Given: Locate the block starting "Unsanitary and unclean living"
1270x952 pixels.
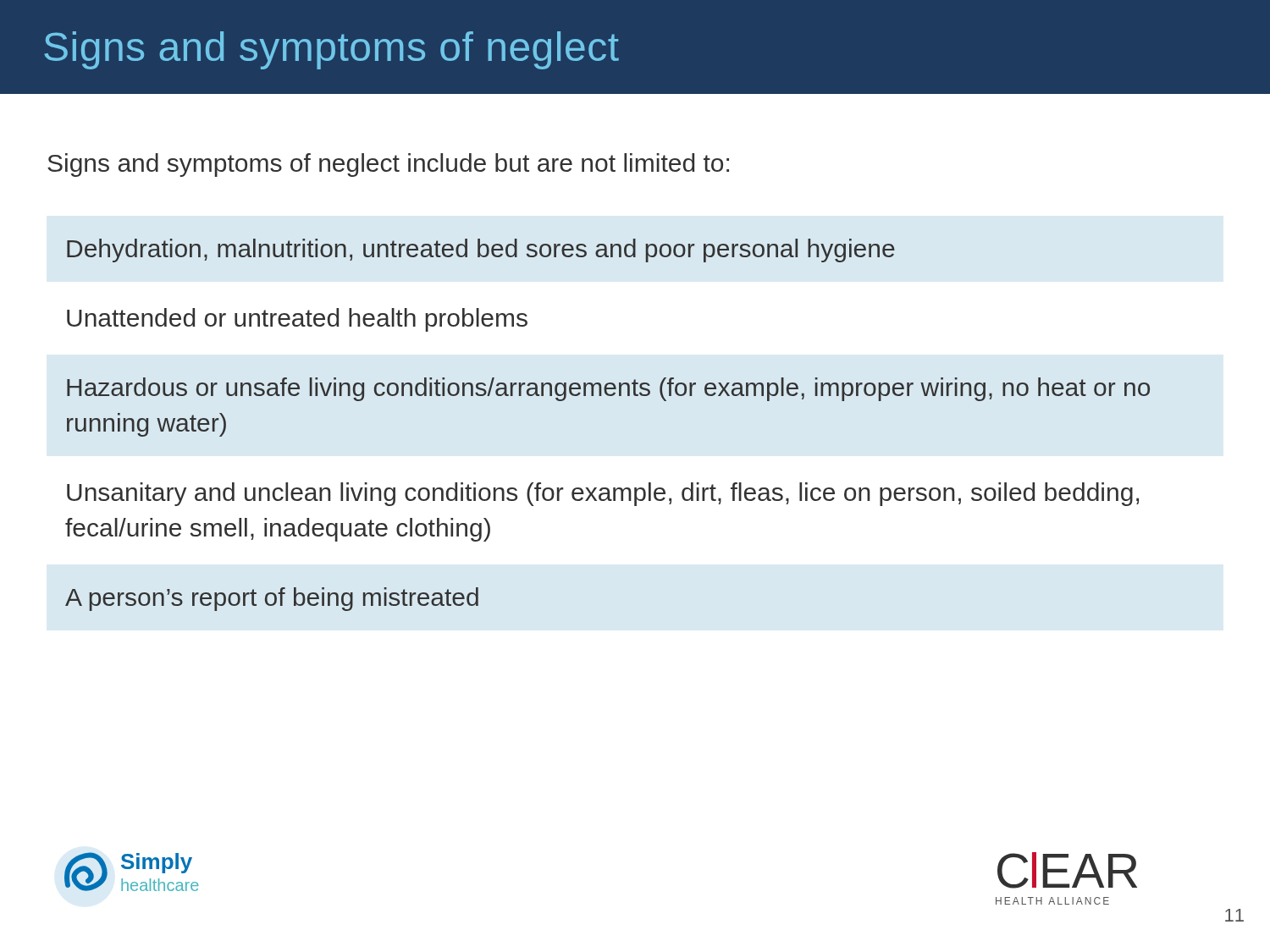Looking at the screenshot, I should [x=603, y=510].
